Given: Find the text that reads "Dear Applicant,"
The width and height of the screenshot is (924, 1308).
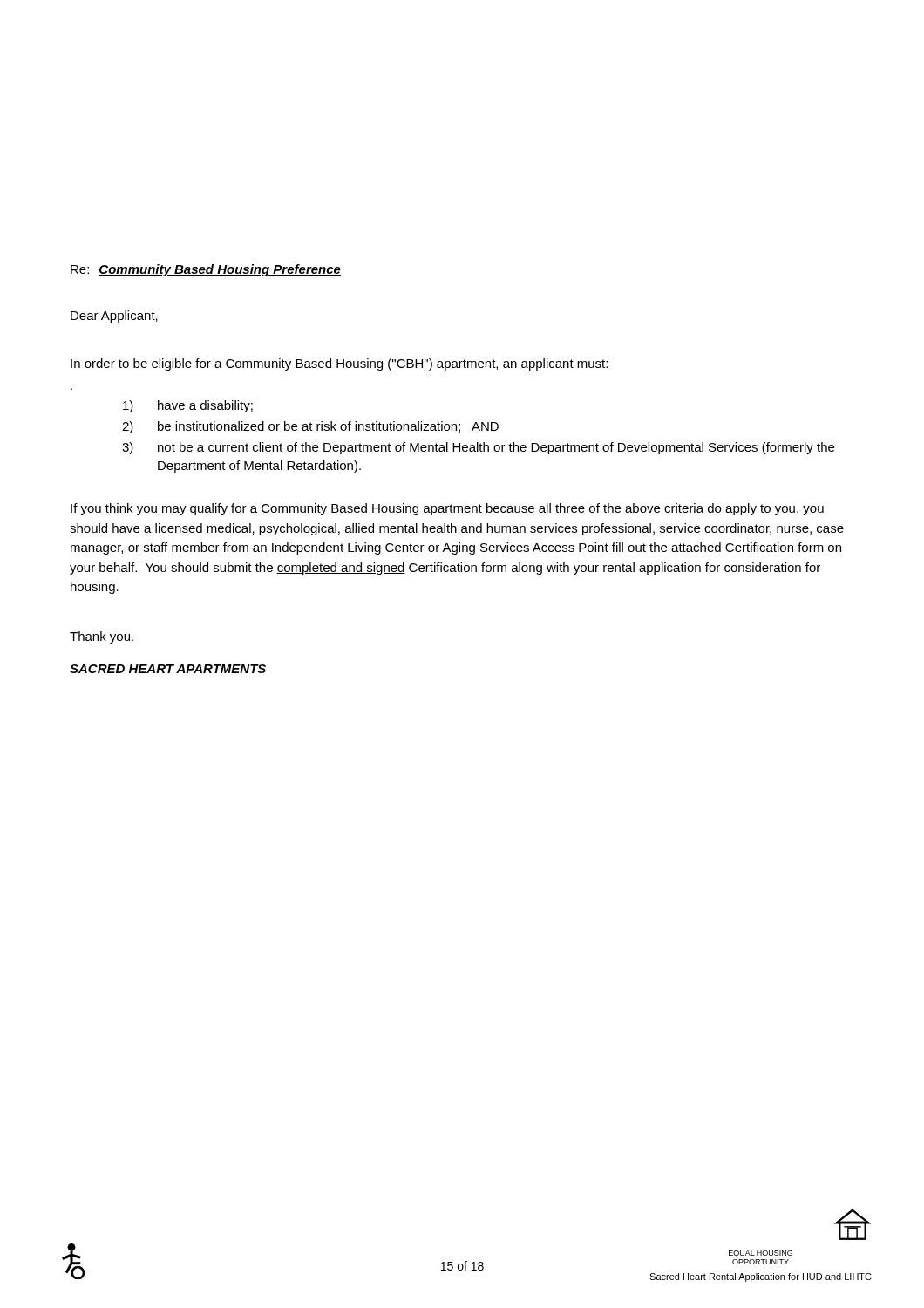Looking at the screenshot, I should tap(114, 315).
